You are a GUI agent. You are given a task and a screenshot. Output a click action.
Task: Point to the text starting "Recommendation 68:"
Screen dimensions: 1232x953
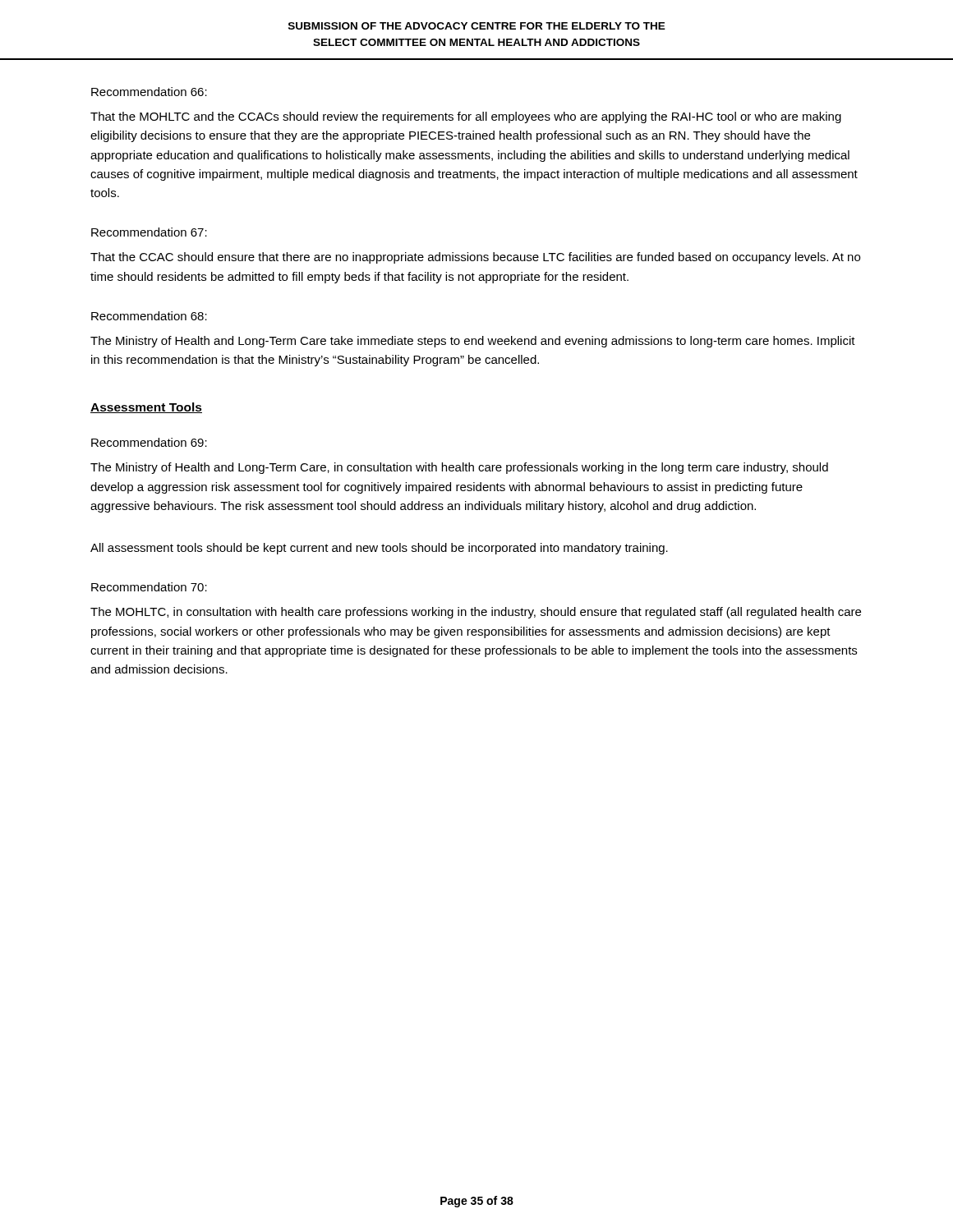pos(149,316)
